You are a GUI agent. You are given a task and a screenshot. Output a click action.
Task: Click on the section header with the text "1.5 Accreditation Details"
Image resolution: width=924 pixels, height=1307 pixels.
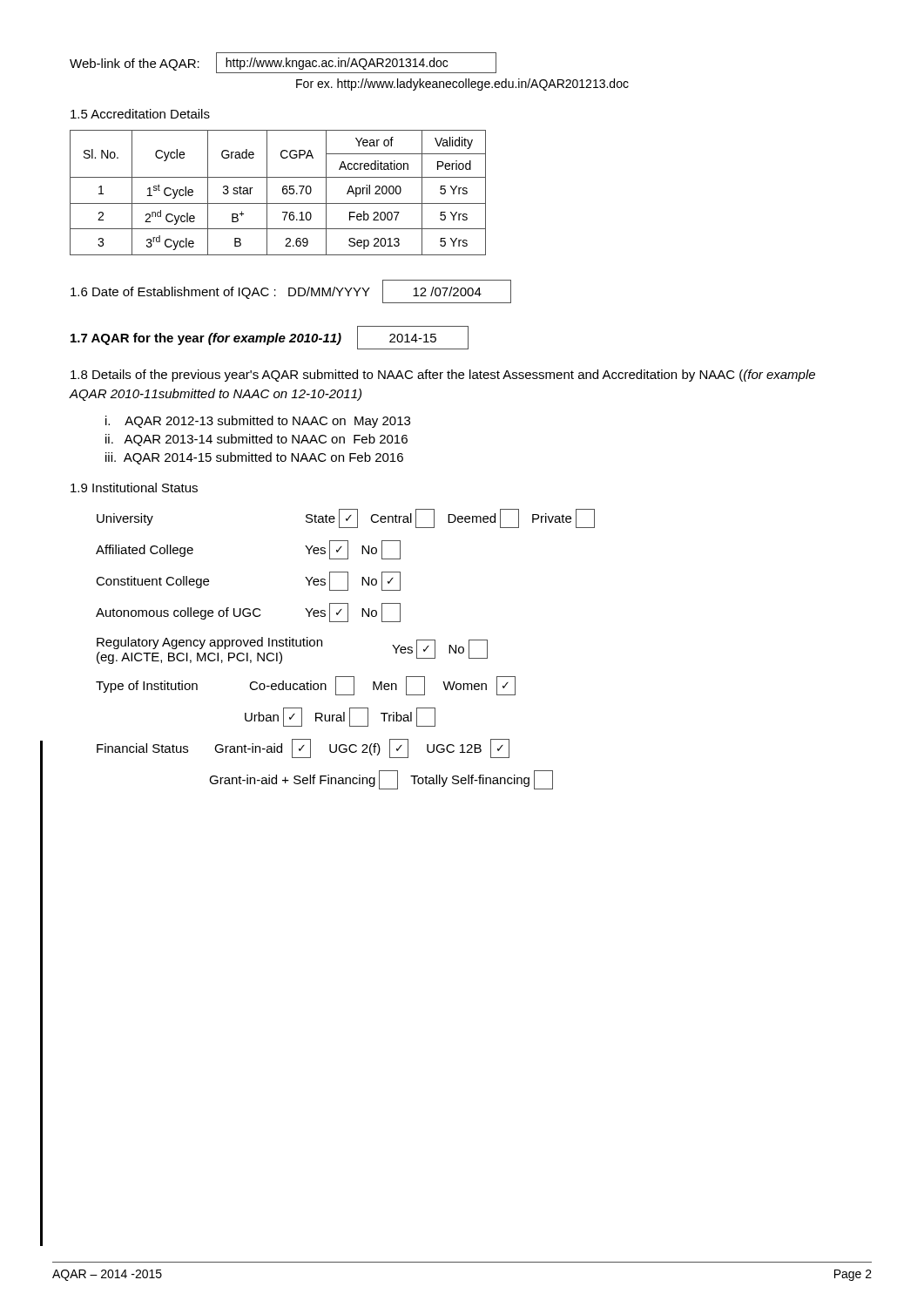point(140,114)
